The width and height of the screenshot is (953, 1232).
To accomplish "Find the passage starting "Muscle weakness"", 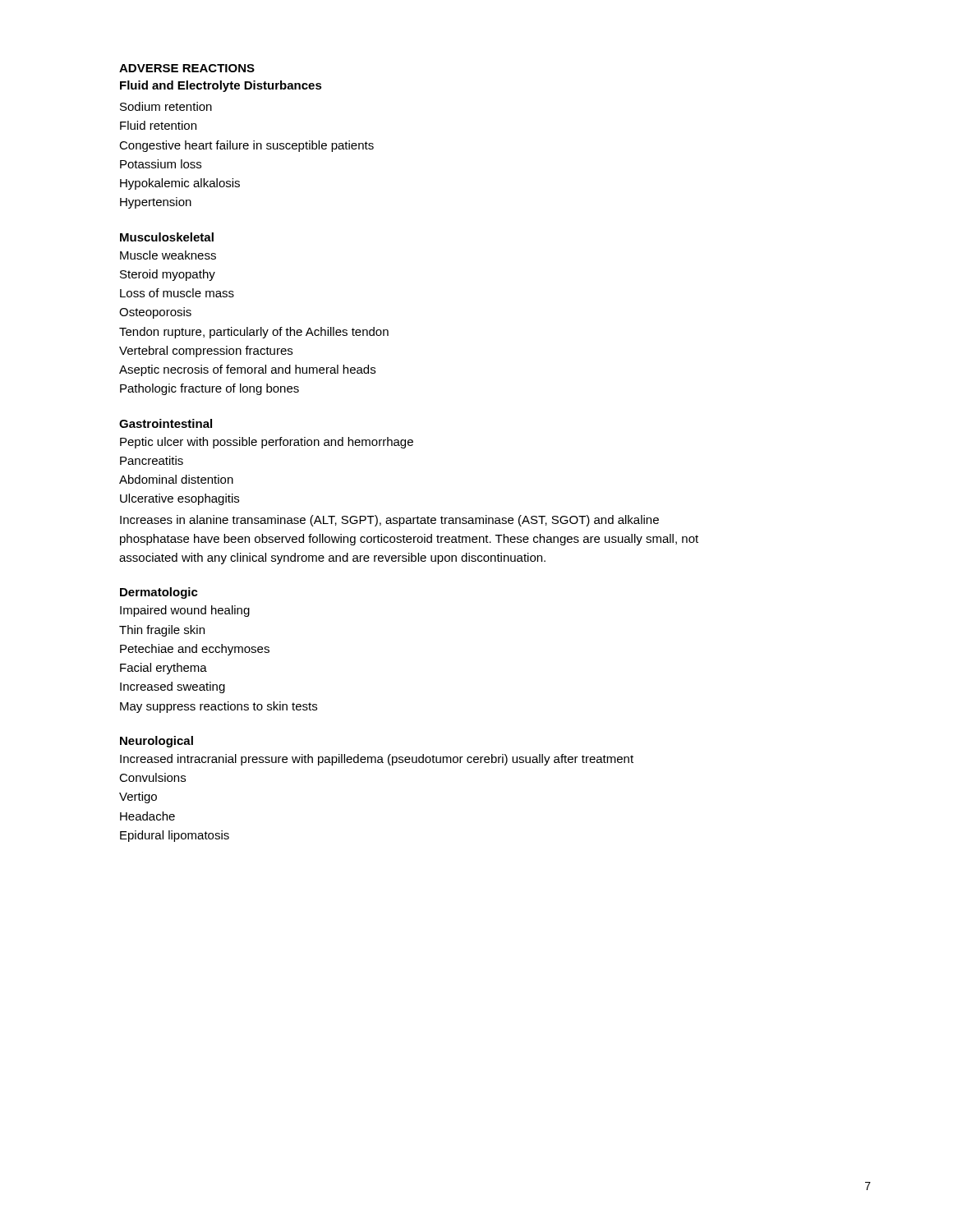I will click(x=168, y=255).
